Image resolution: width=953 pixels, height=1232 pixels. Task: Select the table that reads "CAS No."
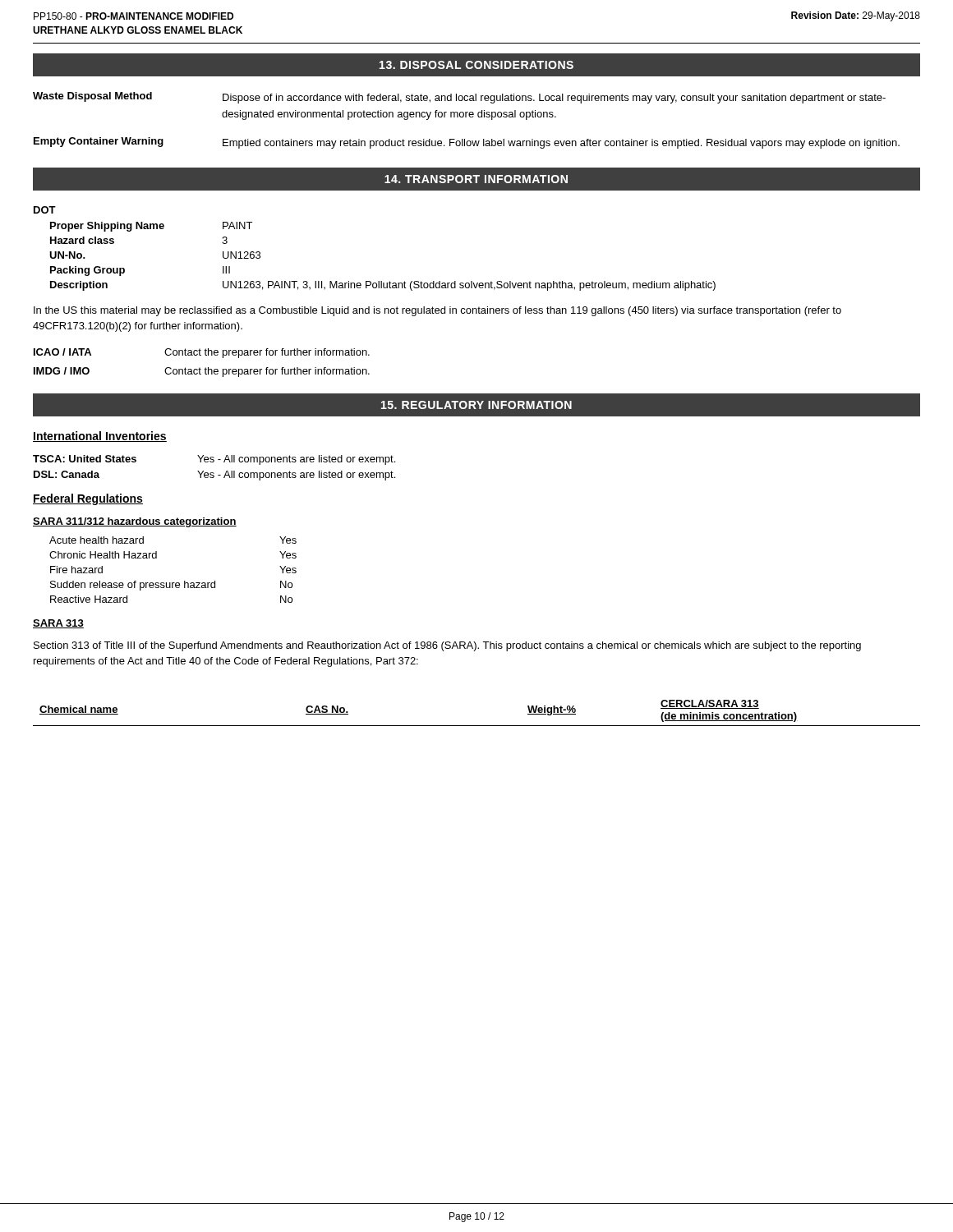click(x=476, y=710)
